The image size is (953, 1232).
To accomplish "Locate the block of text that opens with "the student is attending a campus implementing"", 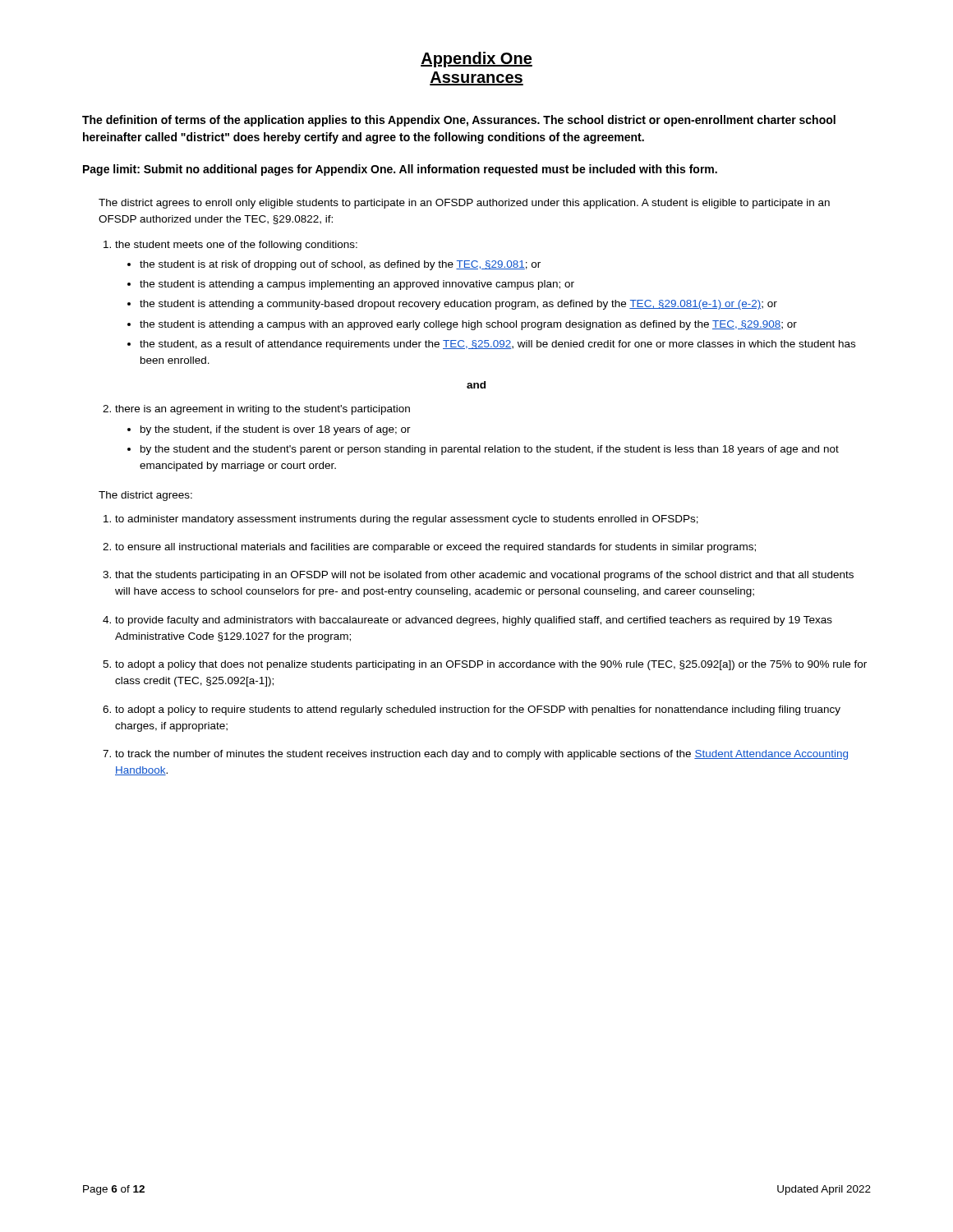I will click(x=357, y=284).
